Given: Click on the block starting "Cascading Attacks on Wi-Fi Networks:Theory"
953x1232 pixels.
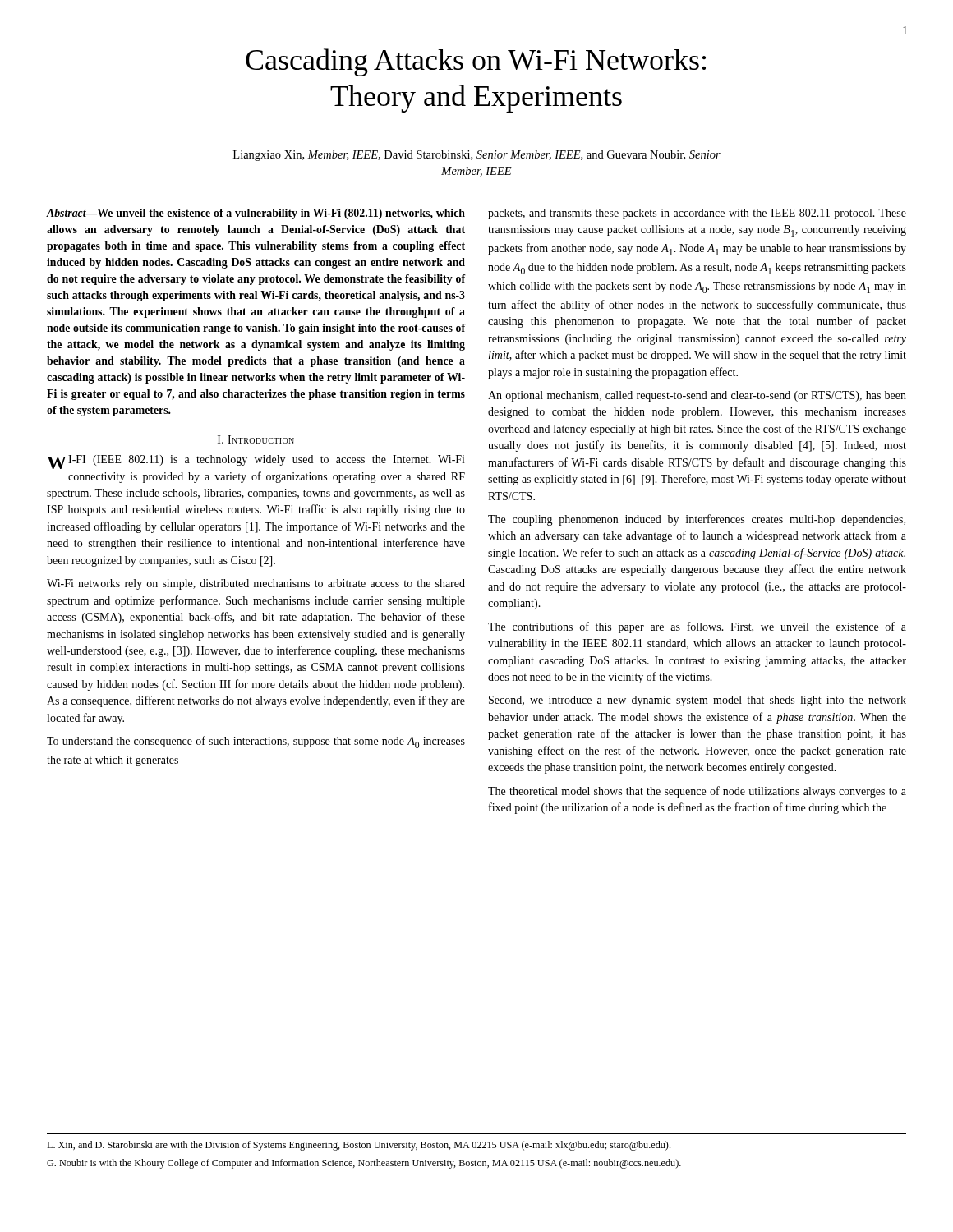Looking at the screenshot, I should pos(476,79).
